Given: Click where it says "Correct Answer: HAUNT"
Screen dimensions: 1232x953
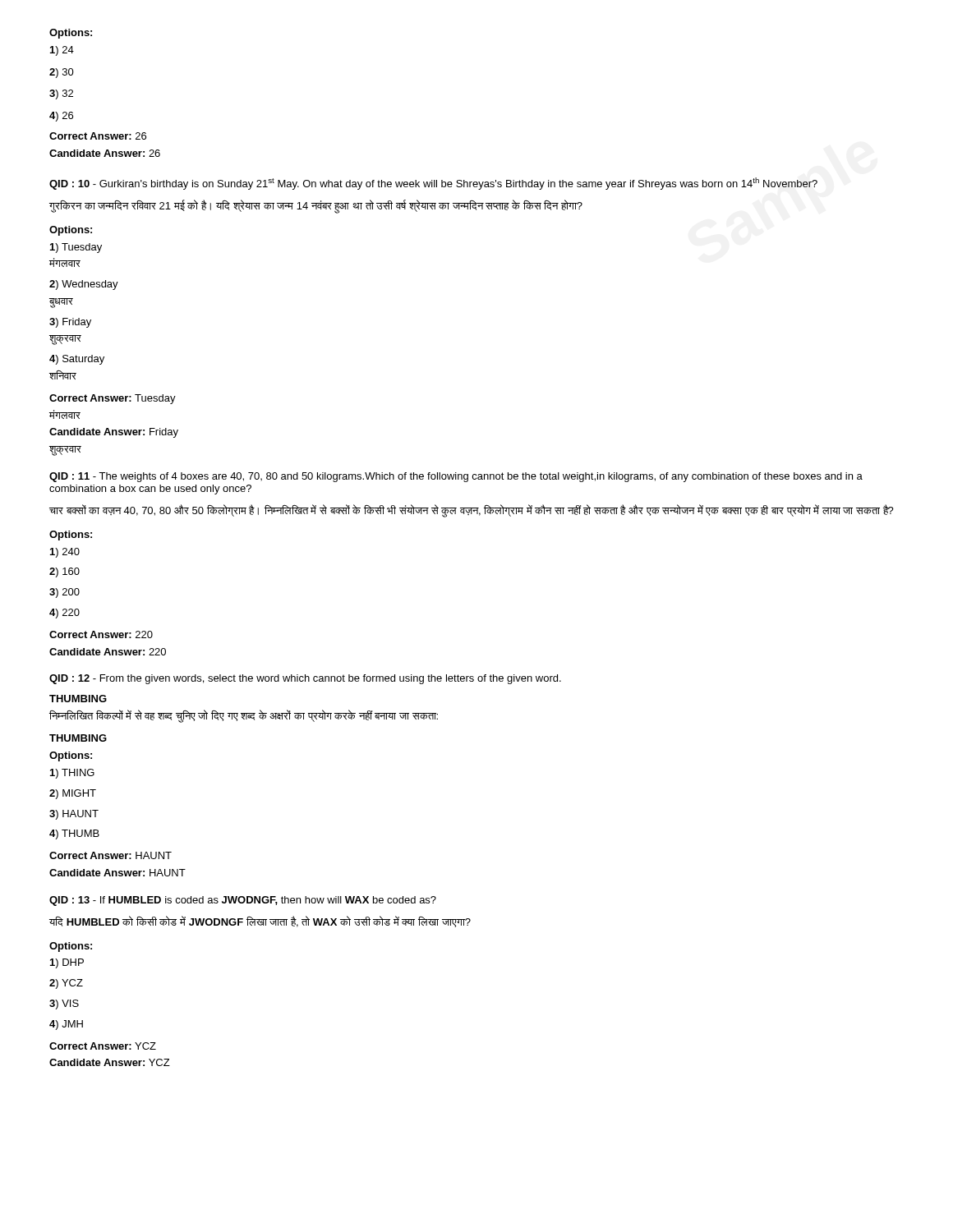Looking at the screenshot, I should (x=111, y=856).
